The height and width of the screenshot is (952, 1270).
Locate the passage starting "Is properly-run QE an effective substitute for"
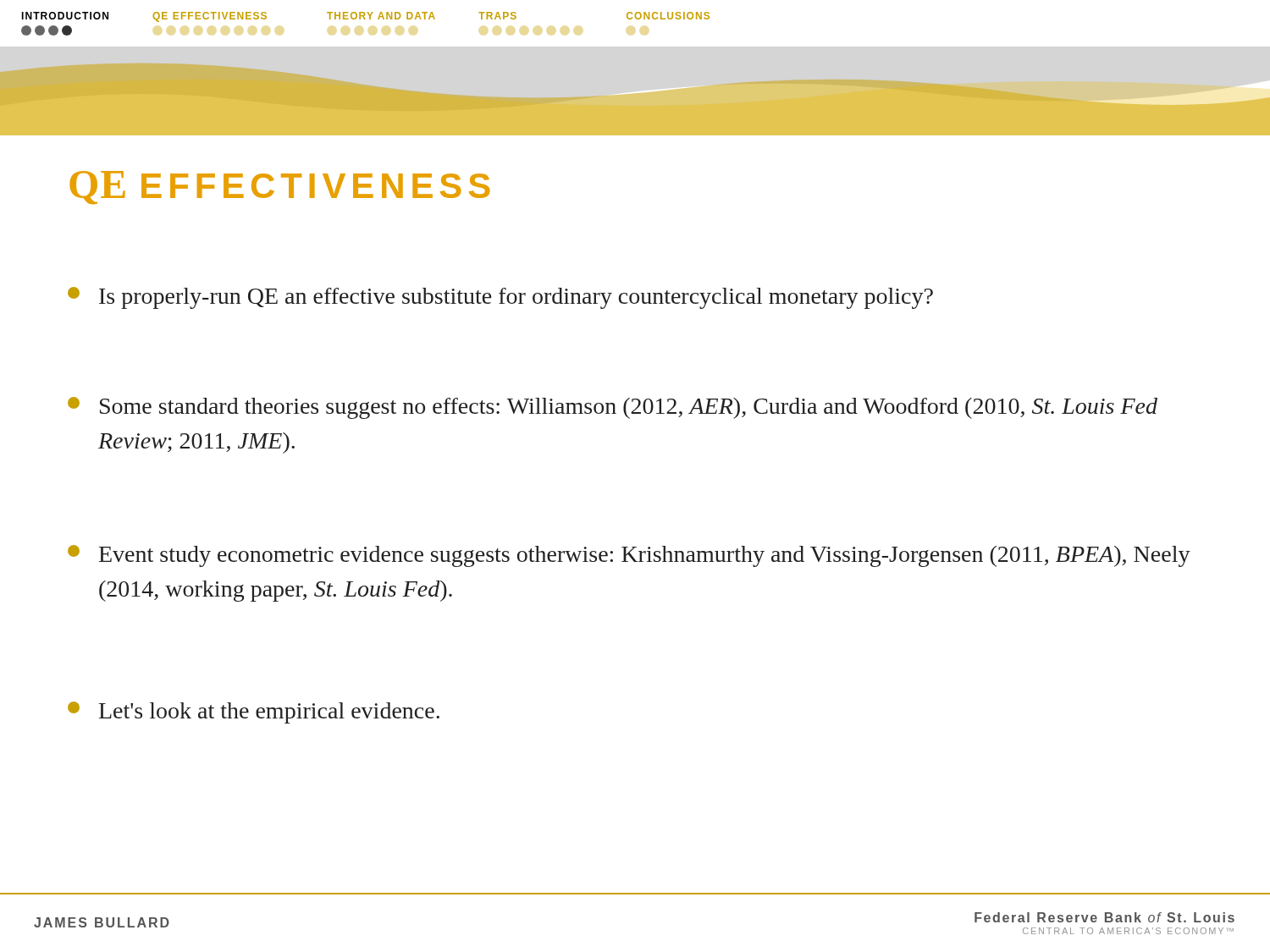501,296
